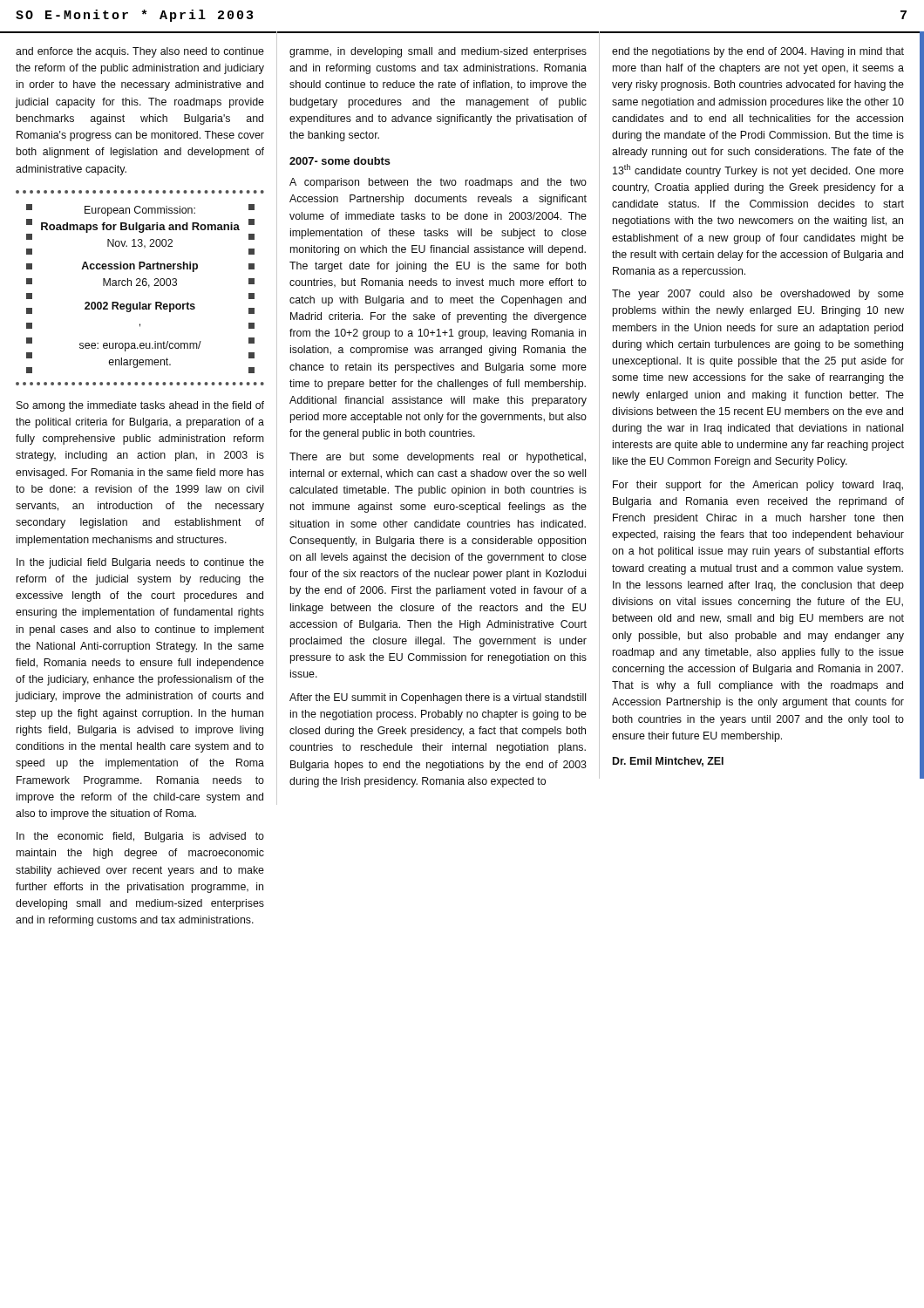Click on the text block starting "Dr. Emil Mintchev,"
The image size is (924, 1308).
[668, 761]
